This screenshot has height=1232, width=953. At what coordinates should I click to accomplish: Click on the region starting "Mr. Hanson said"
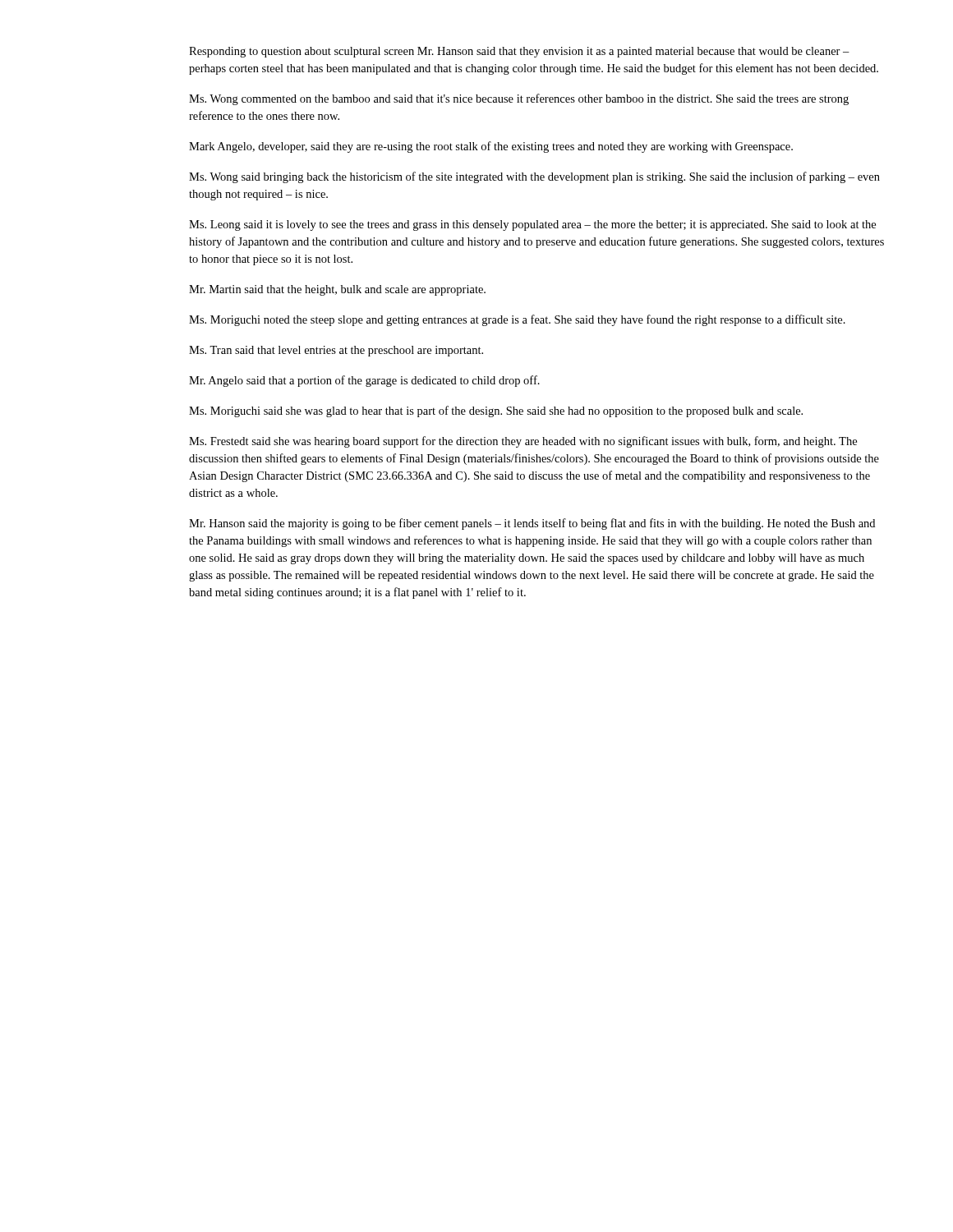[x=532, y=558]
